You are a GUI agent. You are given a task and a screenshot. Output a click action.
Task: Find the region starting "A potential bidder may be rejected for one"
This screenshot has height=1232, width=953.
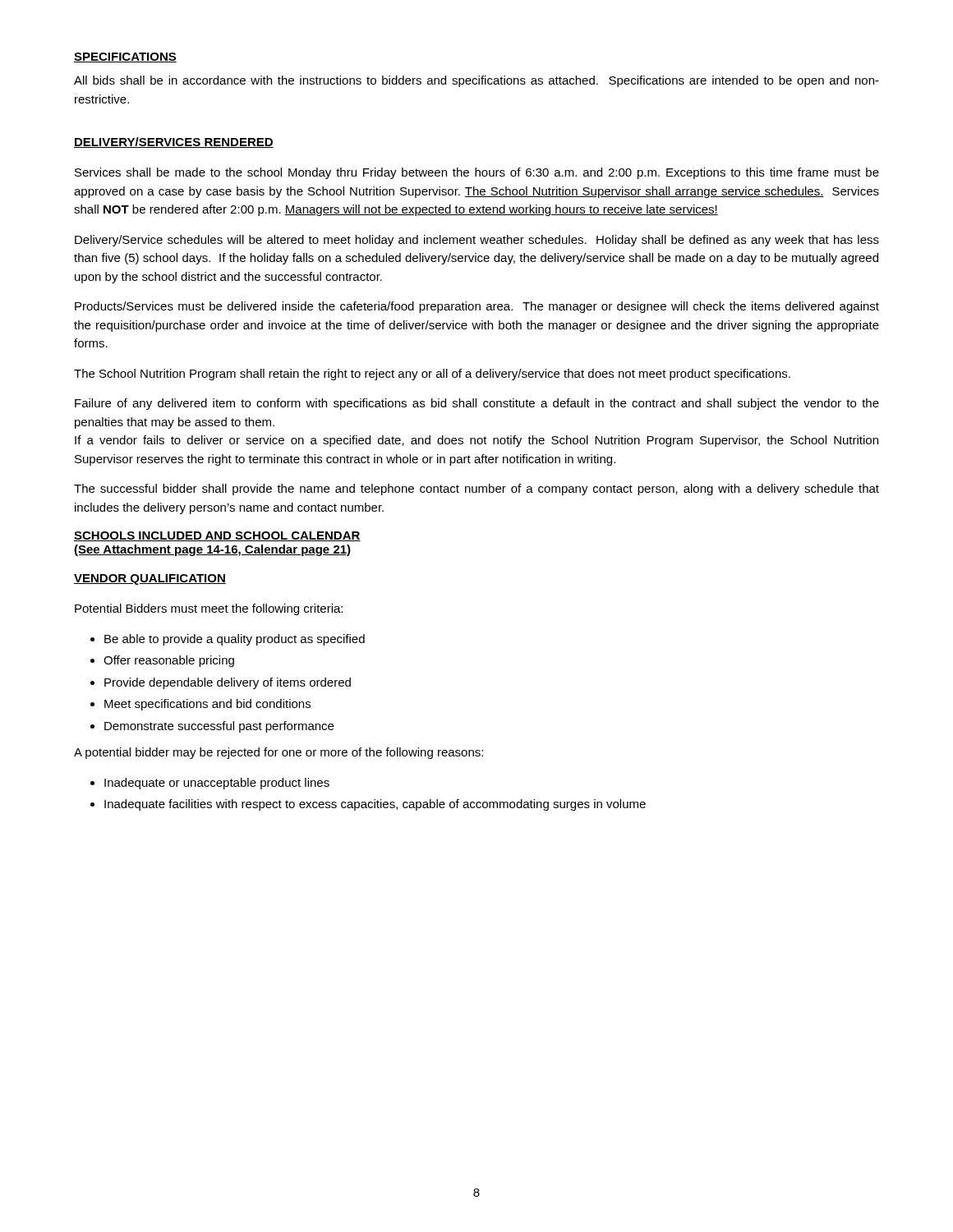[x=279, y=752]
